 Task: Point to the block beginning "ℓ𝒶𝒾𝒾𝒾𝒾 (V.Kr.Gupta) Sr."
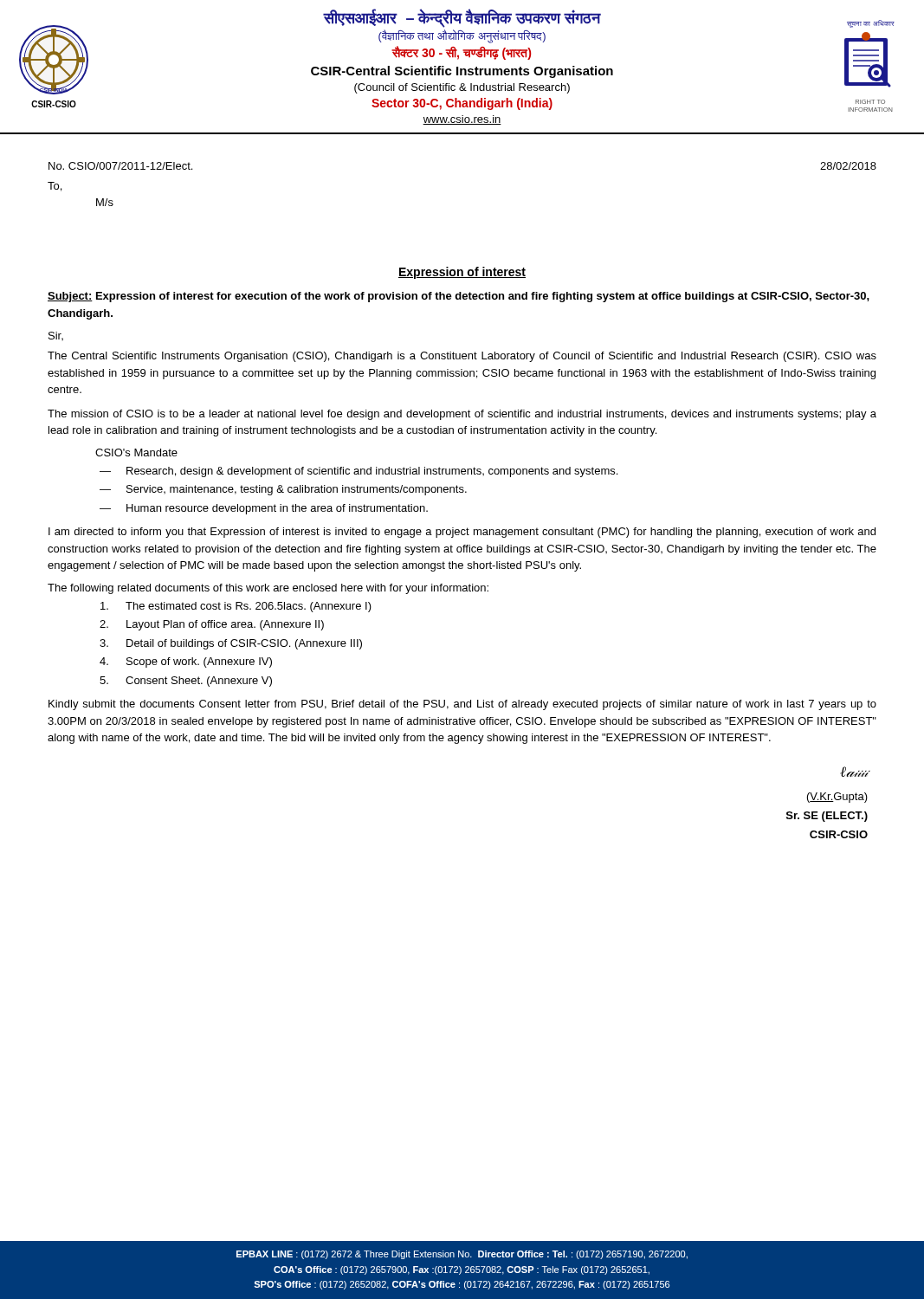coord(854,772)
